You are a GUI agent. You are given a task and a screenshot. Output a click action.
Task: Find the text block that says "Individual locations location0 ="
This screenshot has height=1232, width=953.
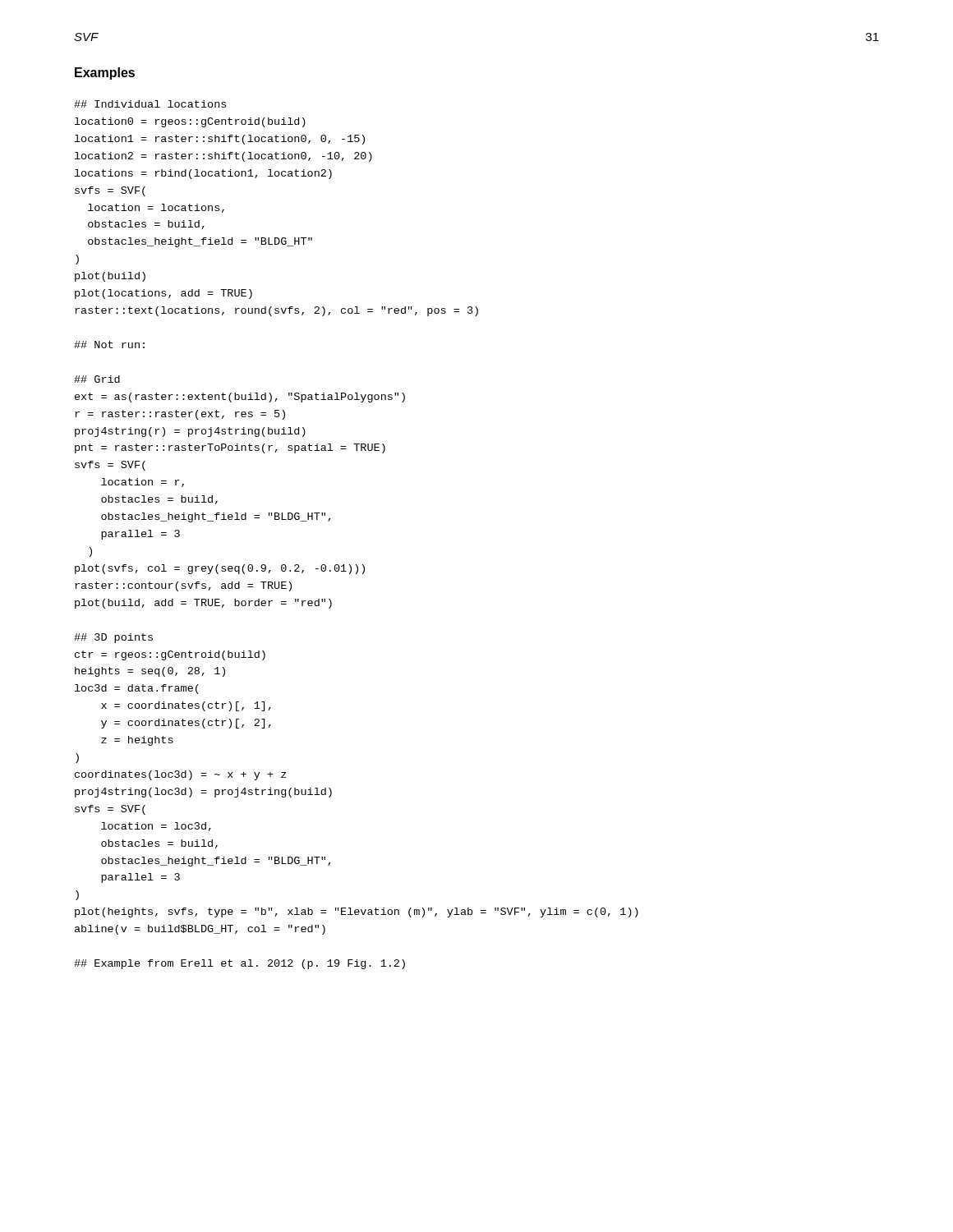pyautogui.click(x=150, y=104)
